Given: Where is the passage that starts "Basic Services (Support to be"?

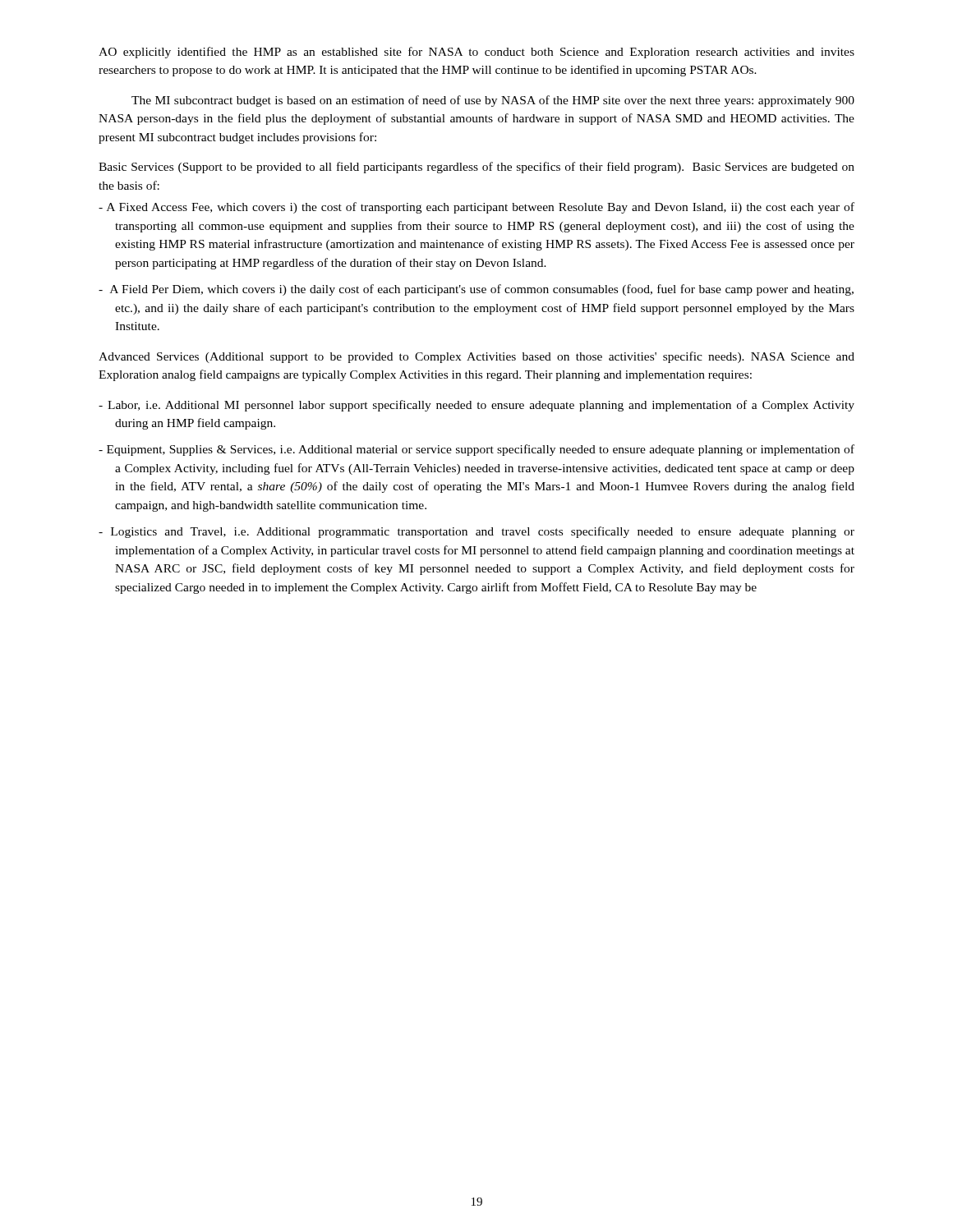Looking at the screenshot, I should [x=476, y=176].
